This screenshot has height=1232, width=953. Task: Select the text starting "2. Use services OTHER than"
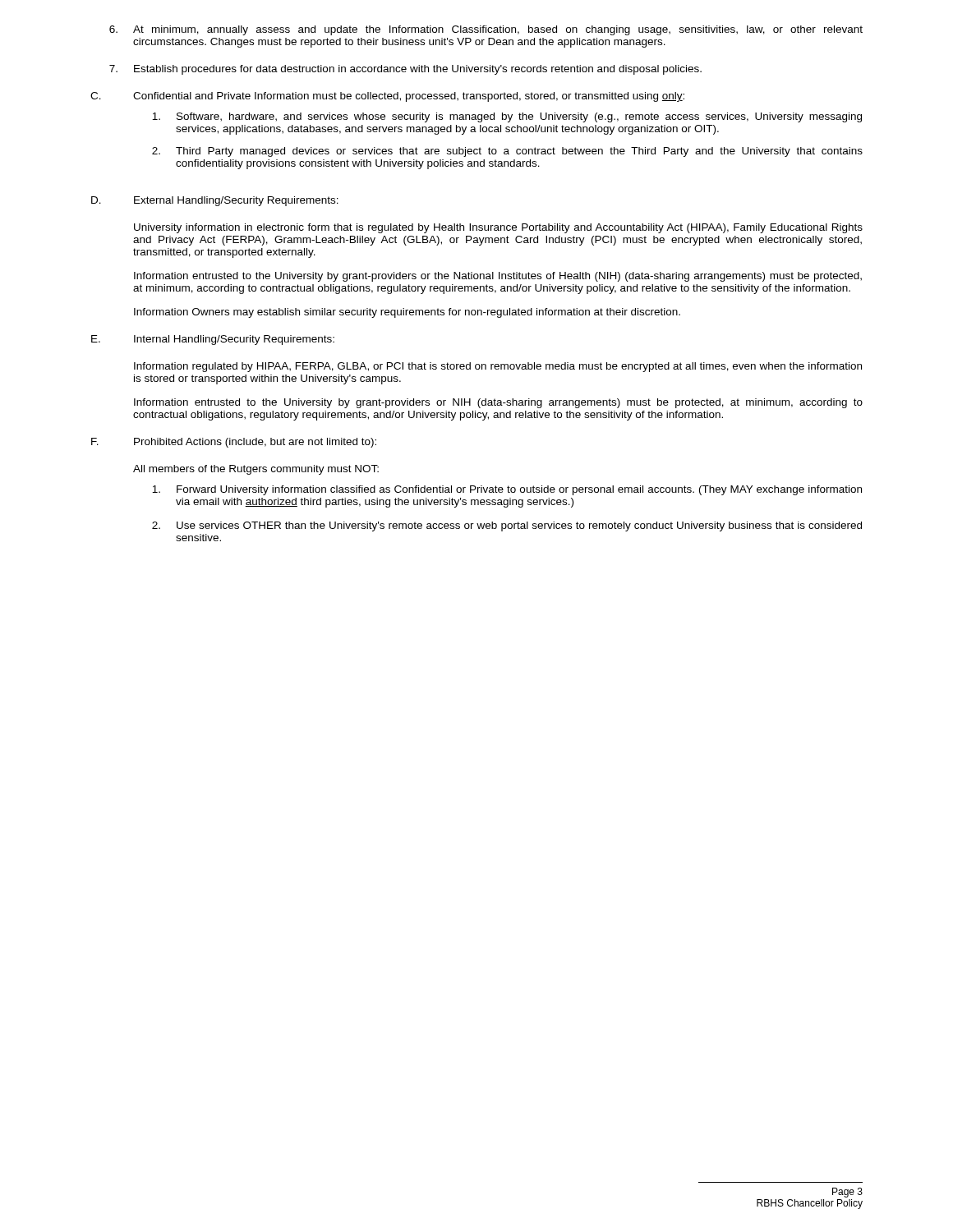pos(498,531)
